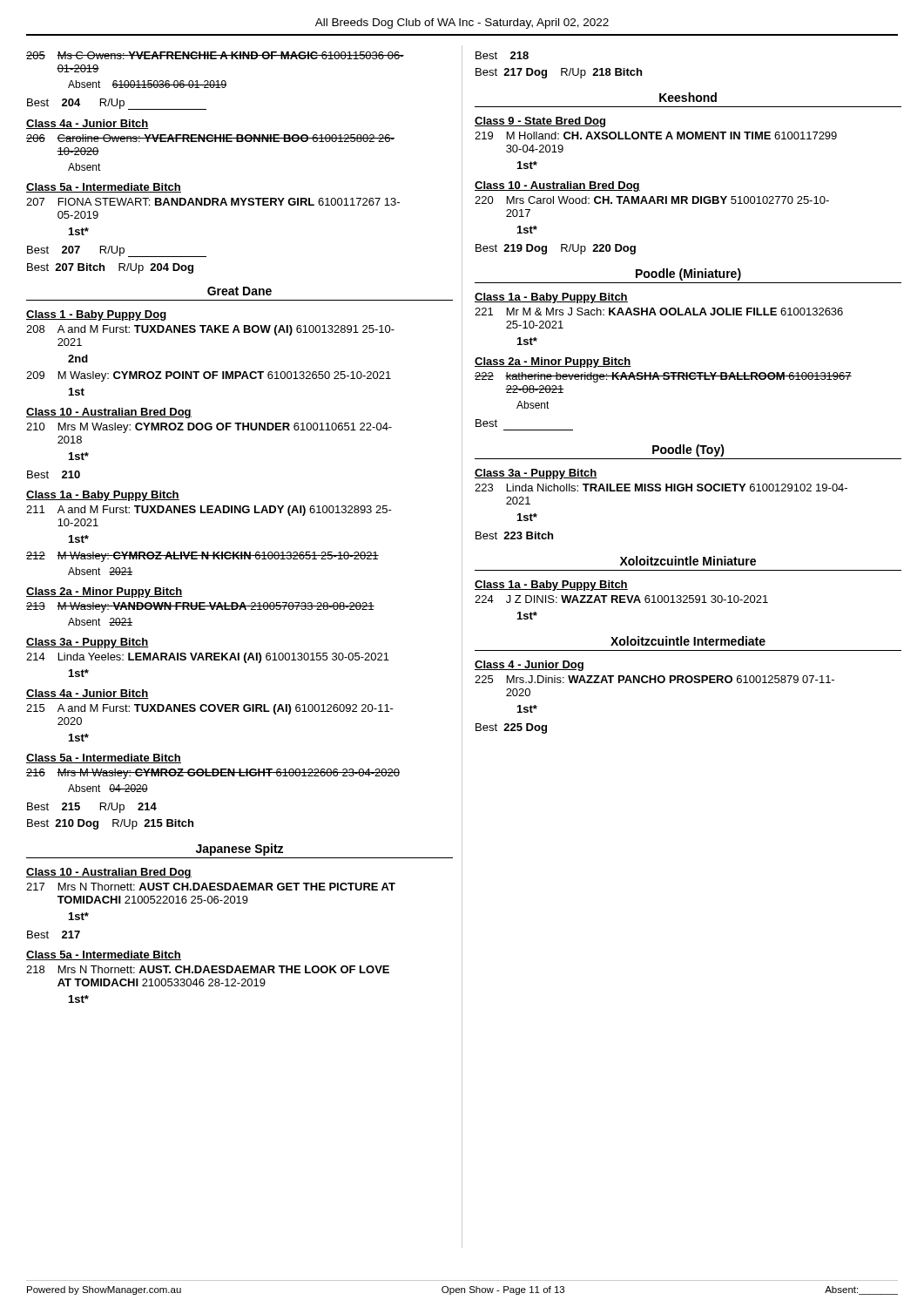Select the passage starting "220 Mrs Carol Wood: CH. TAMAARI MR DIGBY"
This screenshot has width=924, height=1307.
664,207
